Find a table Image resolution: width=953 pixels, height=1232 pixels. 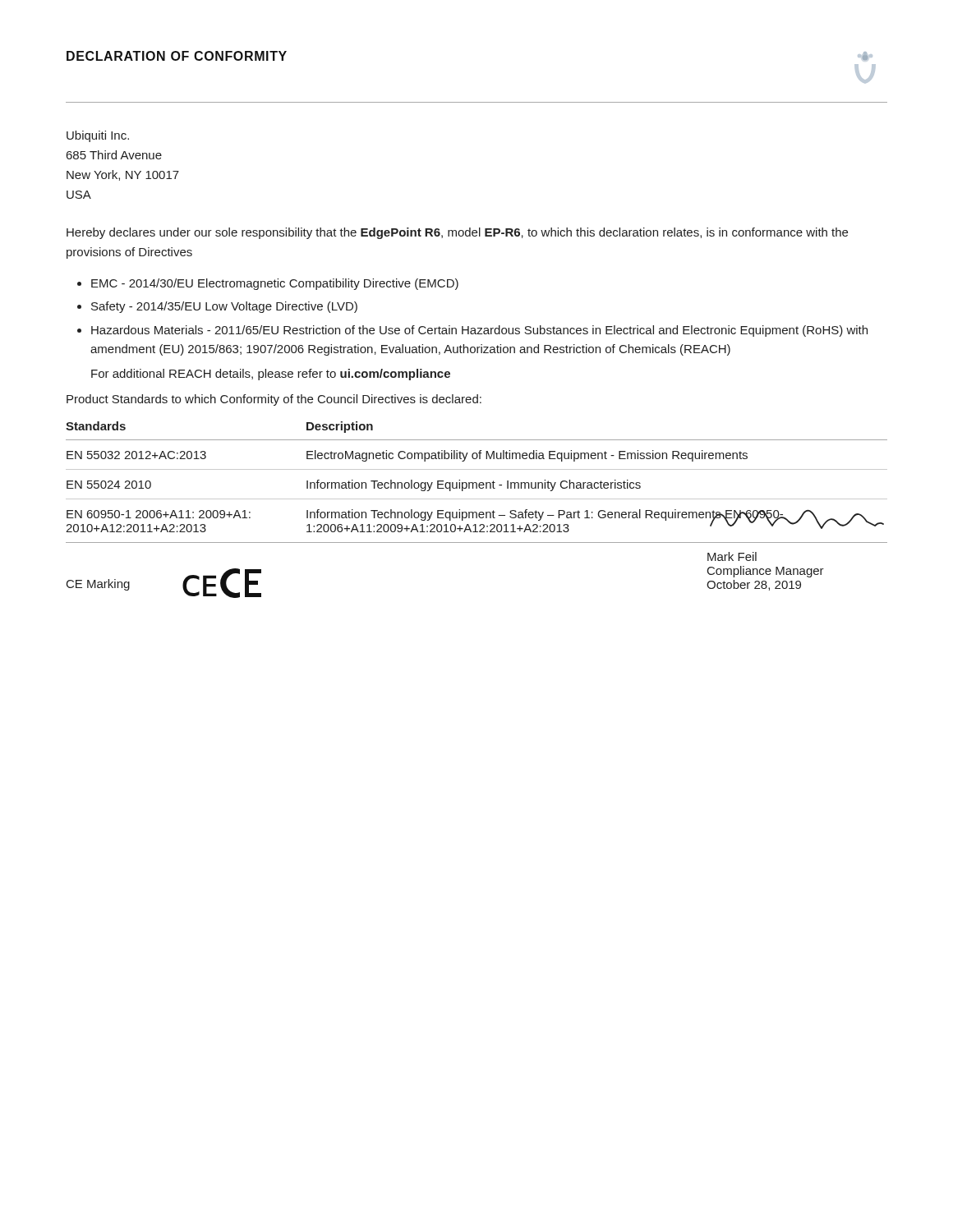point(476,478)
